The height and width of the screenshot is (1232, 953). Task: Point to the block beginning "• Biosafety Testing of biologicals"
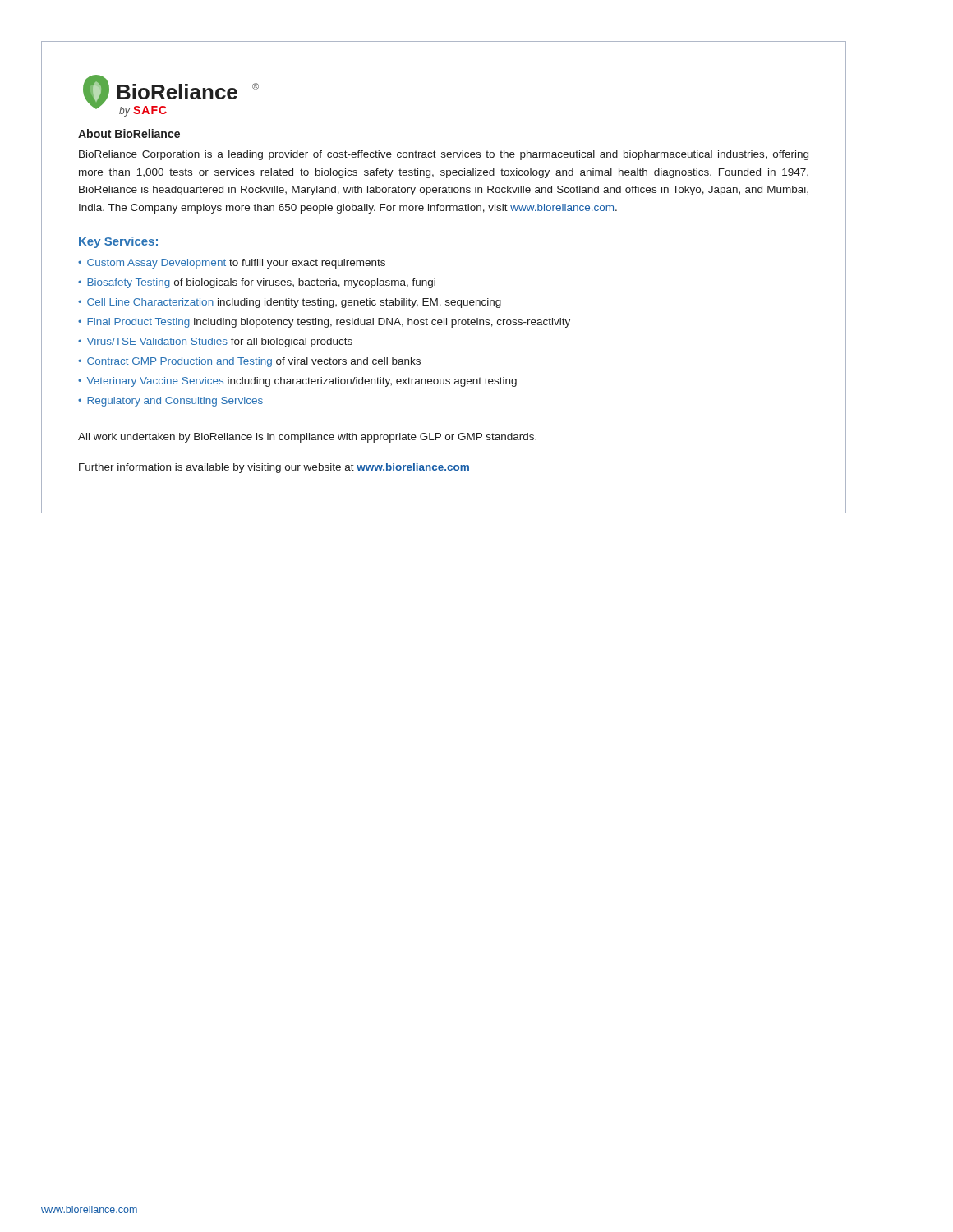pos(257,283)
